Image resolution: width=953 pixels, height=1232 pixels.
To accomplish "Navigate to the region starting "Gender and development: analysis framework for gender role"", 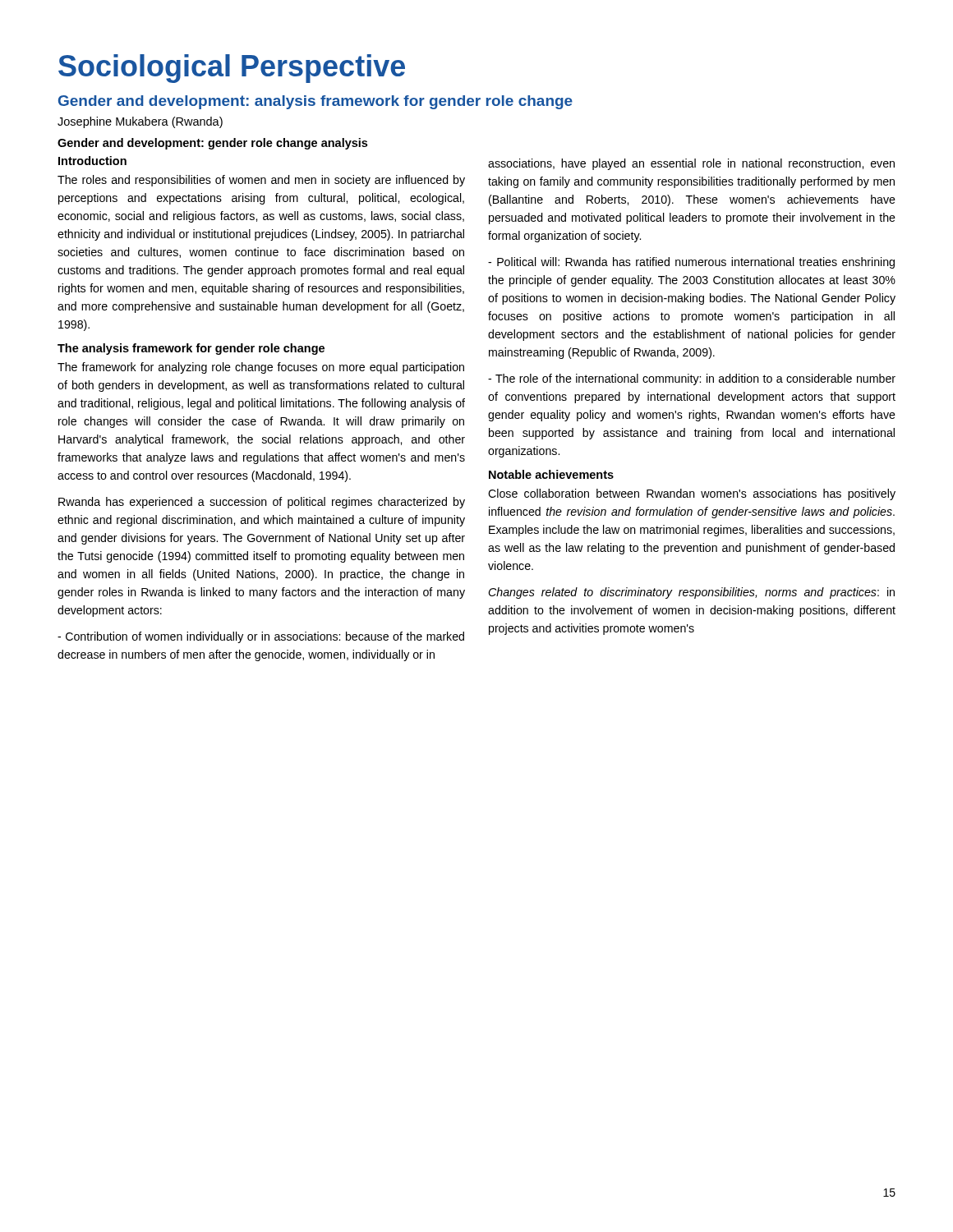I will pos(476,102).
